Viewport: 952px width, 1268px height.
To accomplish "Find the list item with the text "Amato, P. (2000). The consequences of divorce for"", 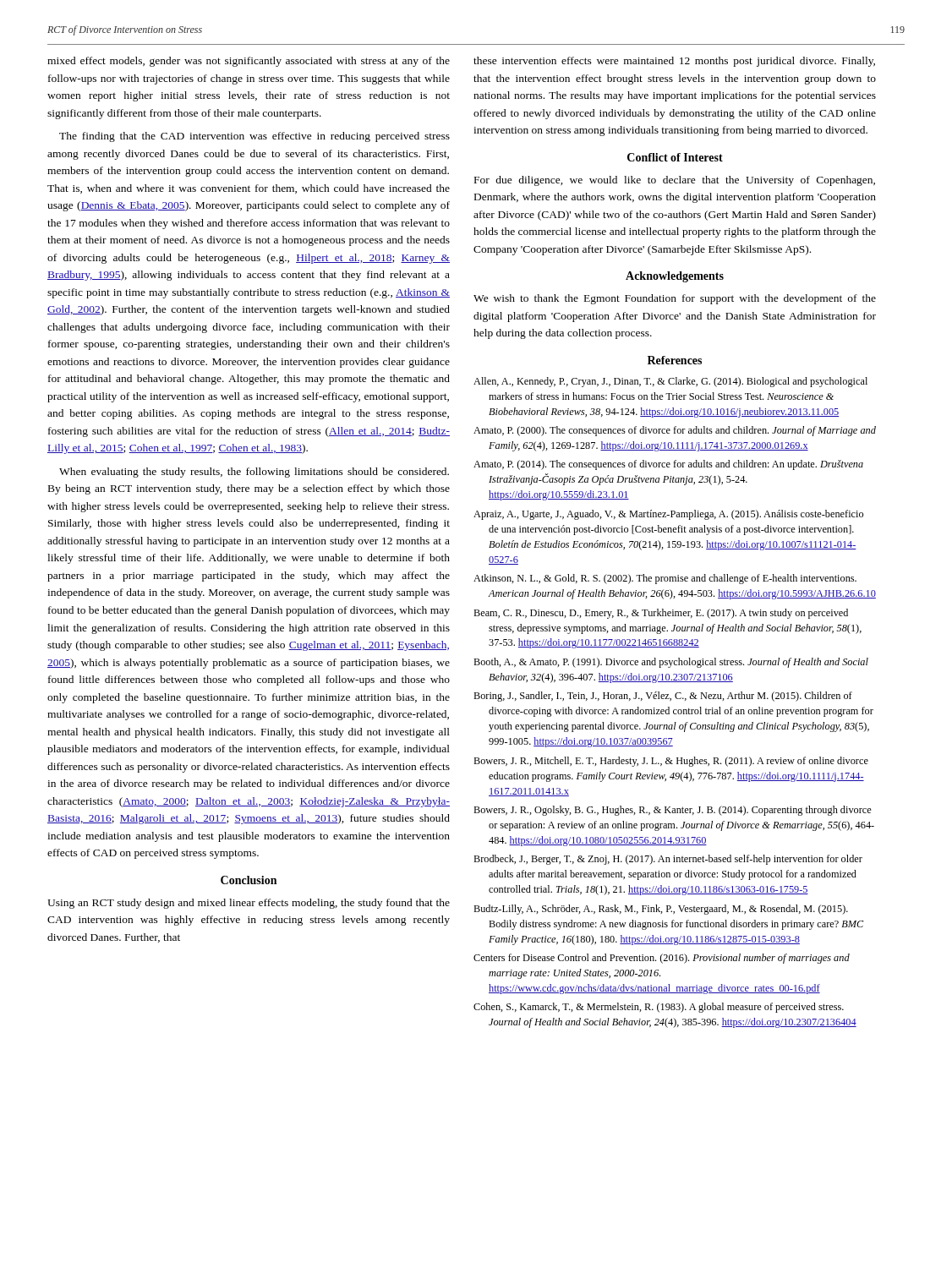I will (675, 439).
